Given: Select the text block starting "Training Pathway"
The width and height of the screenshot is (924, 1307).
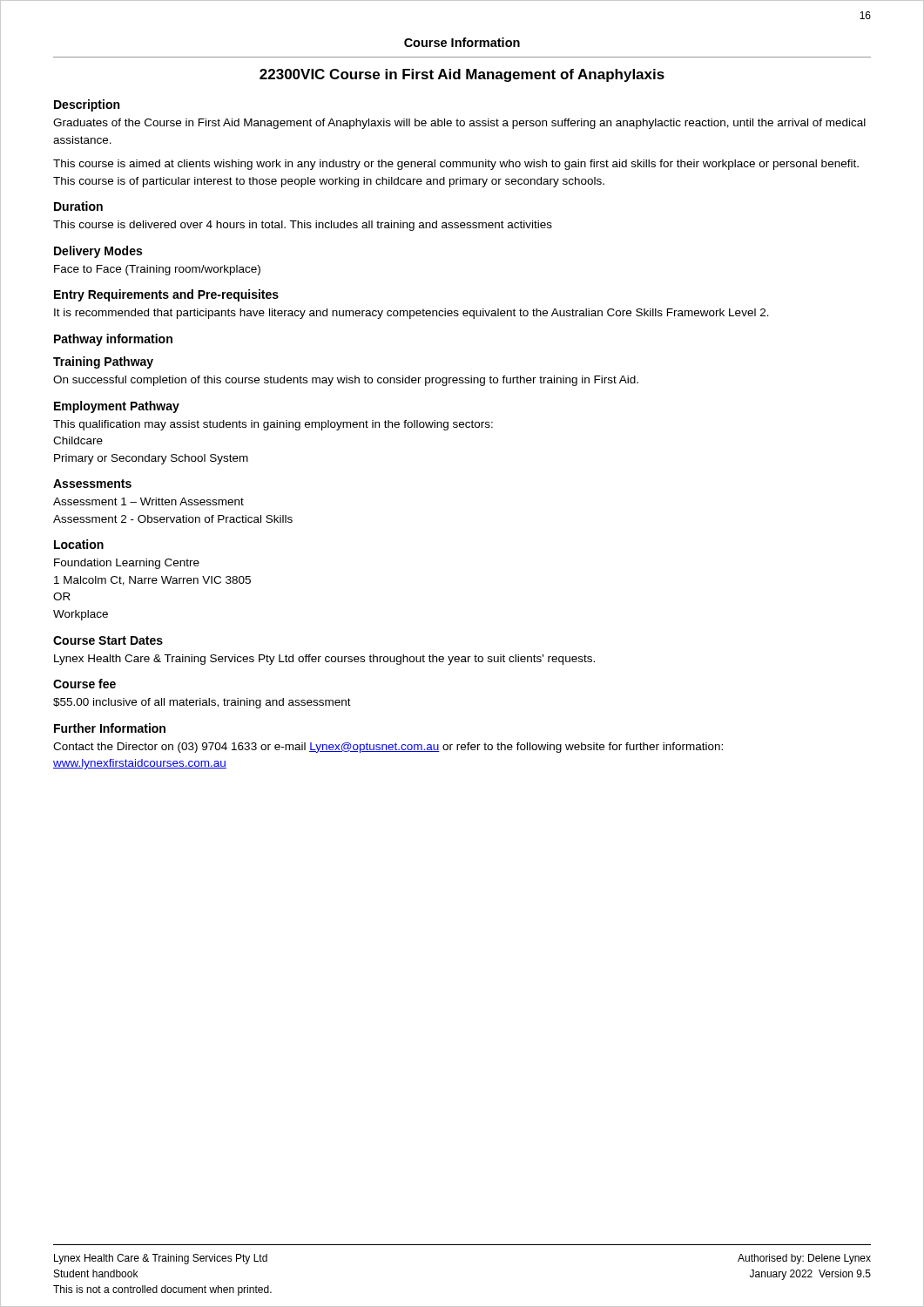Looking at the screenshot, I should pyautogui.click(x=103, y=362).
